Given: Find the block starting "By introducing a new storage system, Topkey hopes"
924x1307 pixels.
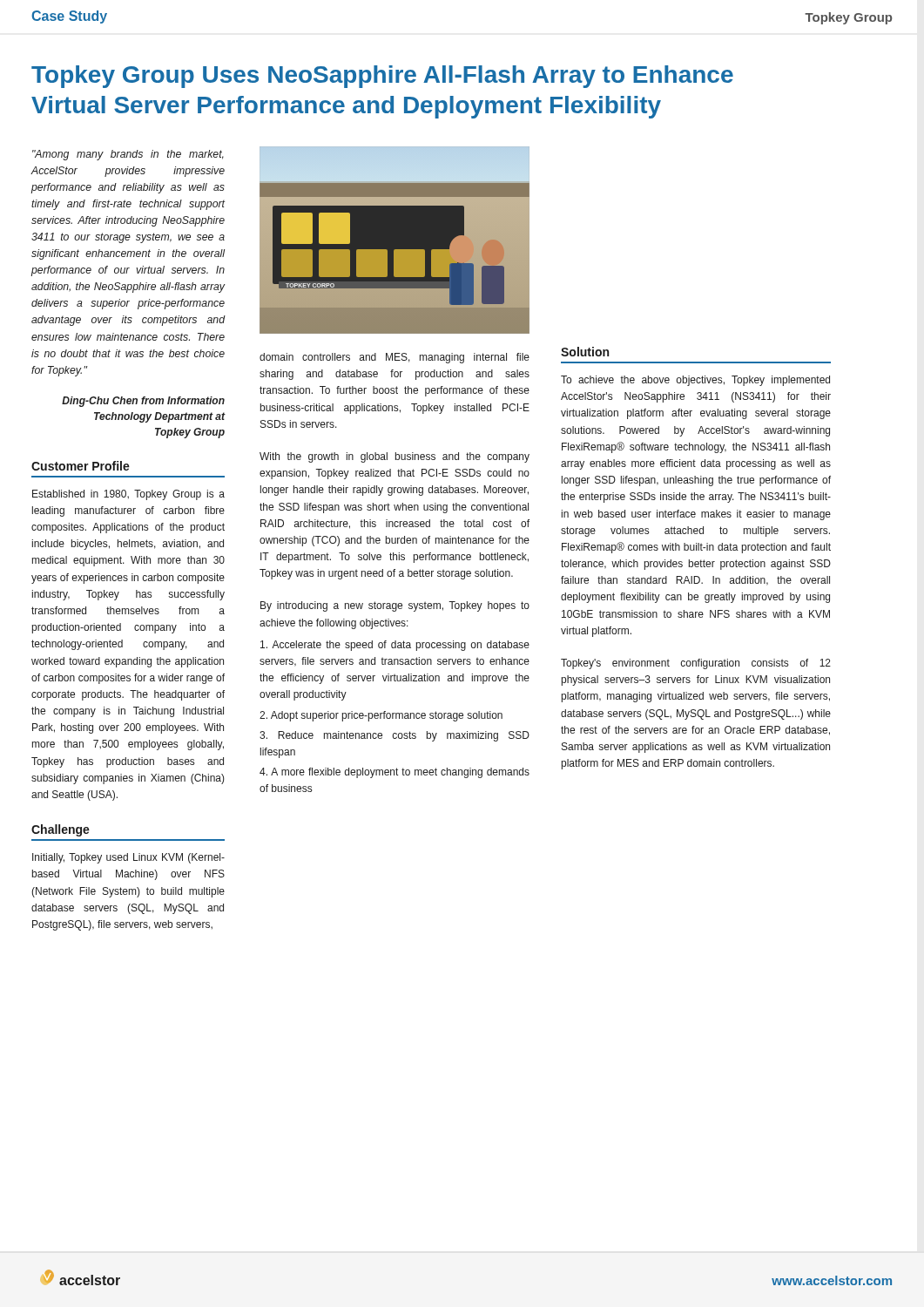Looking at the screenshot, I should pos(395,614).
